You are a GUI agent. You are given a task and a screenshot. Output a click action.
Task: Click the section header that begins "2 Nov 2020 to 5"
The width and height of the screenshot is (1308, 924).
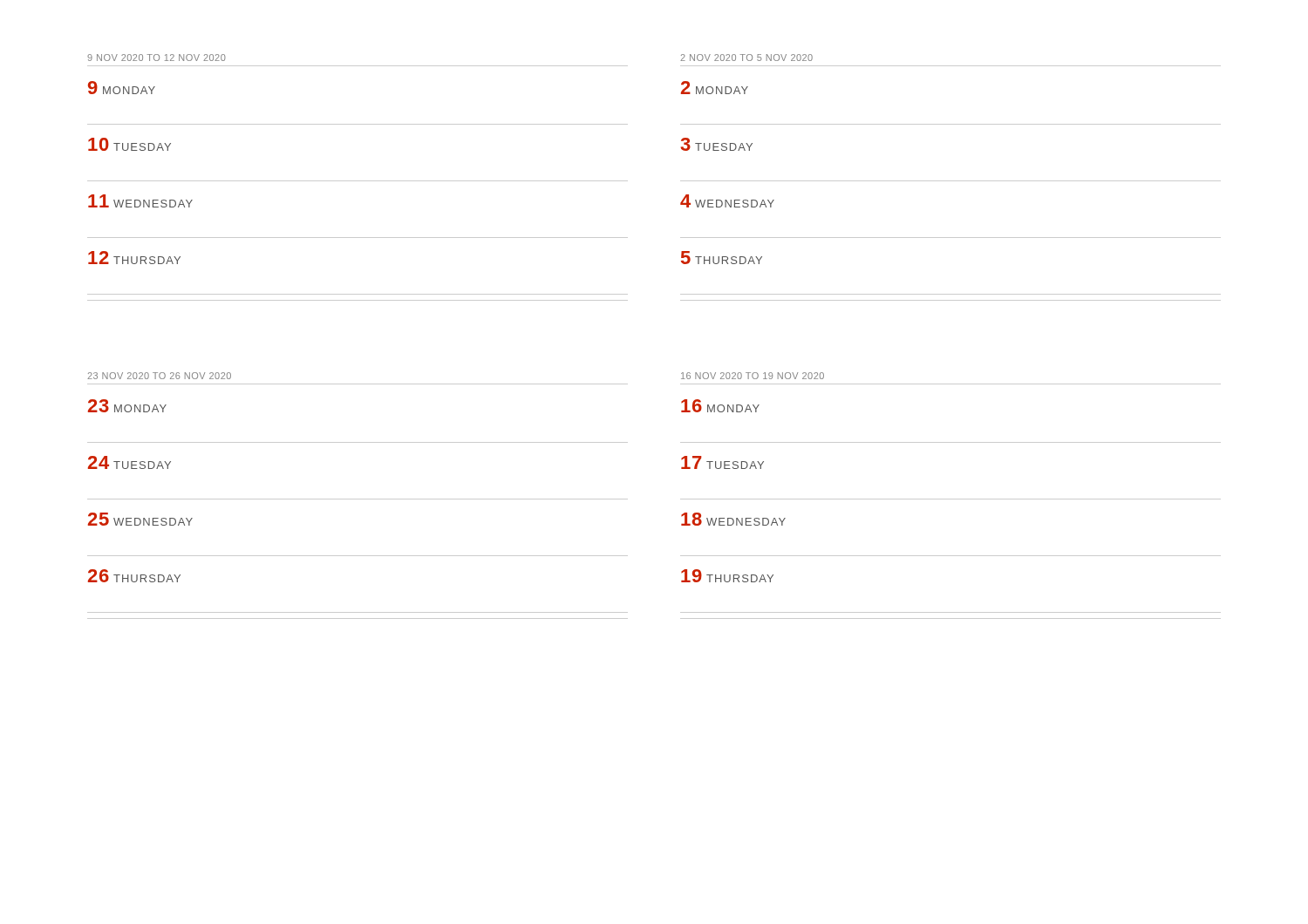(x=747, y=58)
